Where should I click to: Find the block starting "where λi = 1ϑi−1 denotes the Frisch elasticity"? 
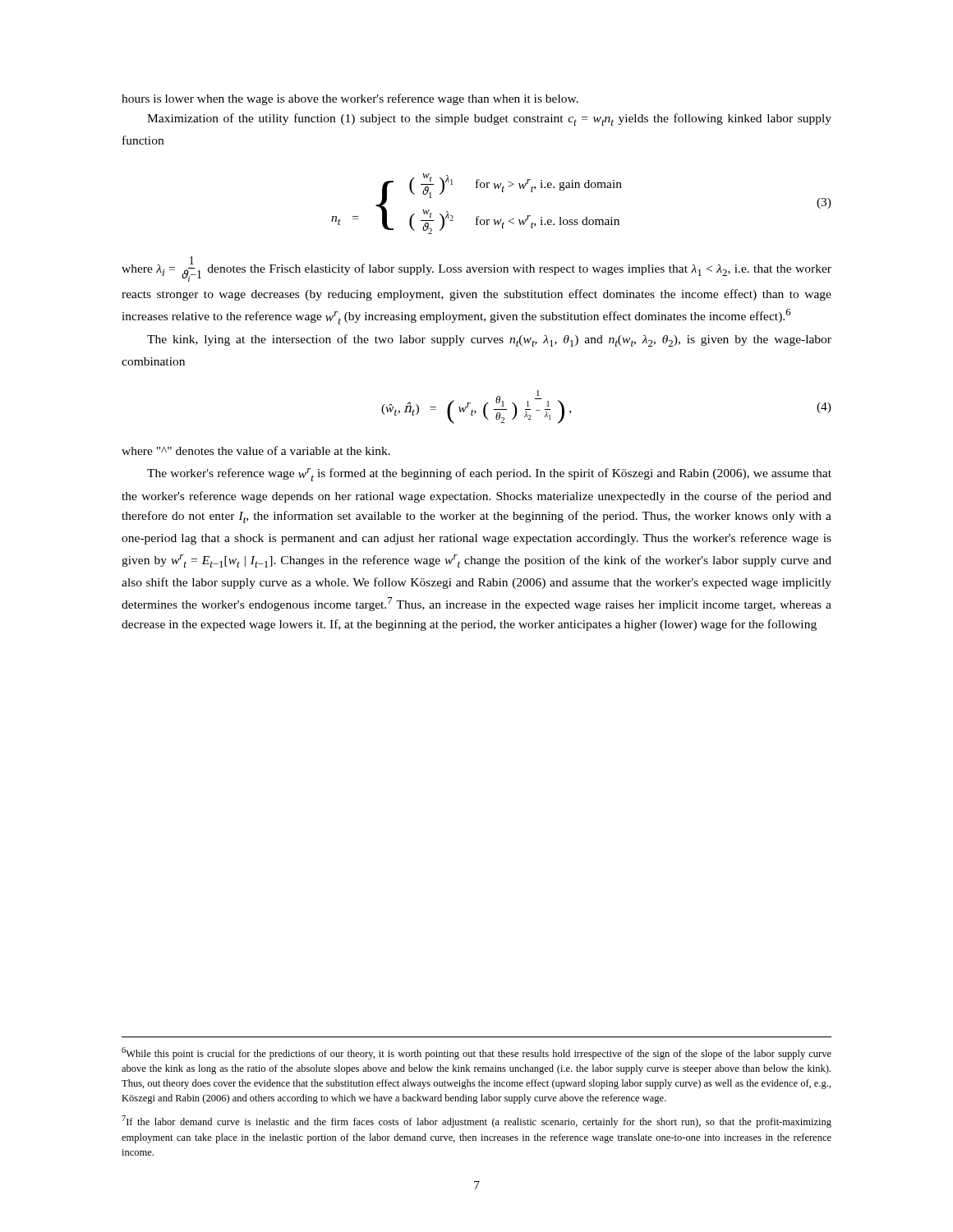coord(476,291)
